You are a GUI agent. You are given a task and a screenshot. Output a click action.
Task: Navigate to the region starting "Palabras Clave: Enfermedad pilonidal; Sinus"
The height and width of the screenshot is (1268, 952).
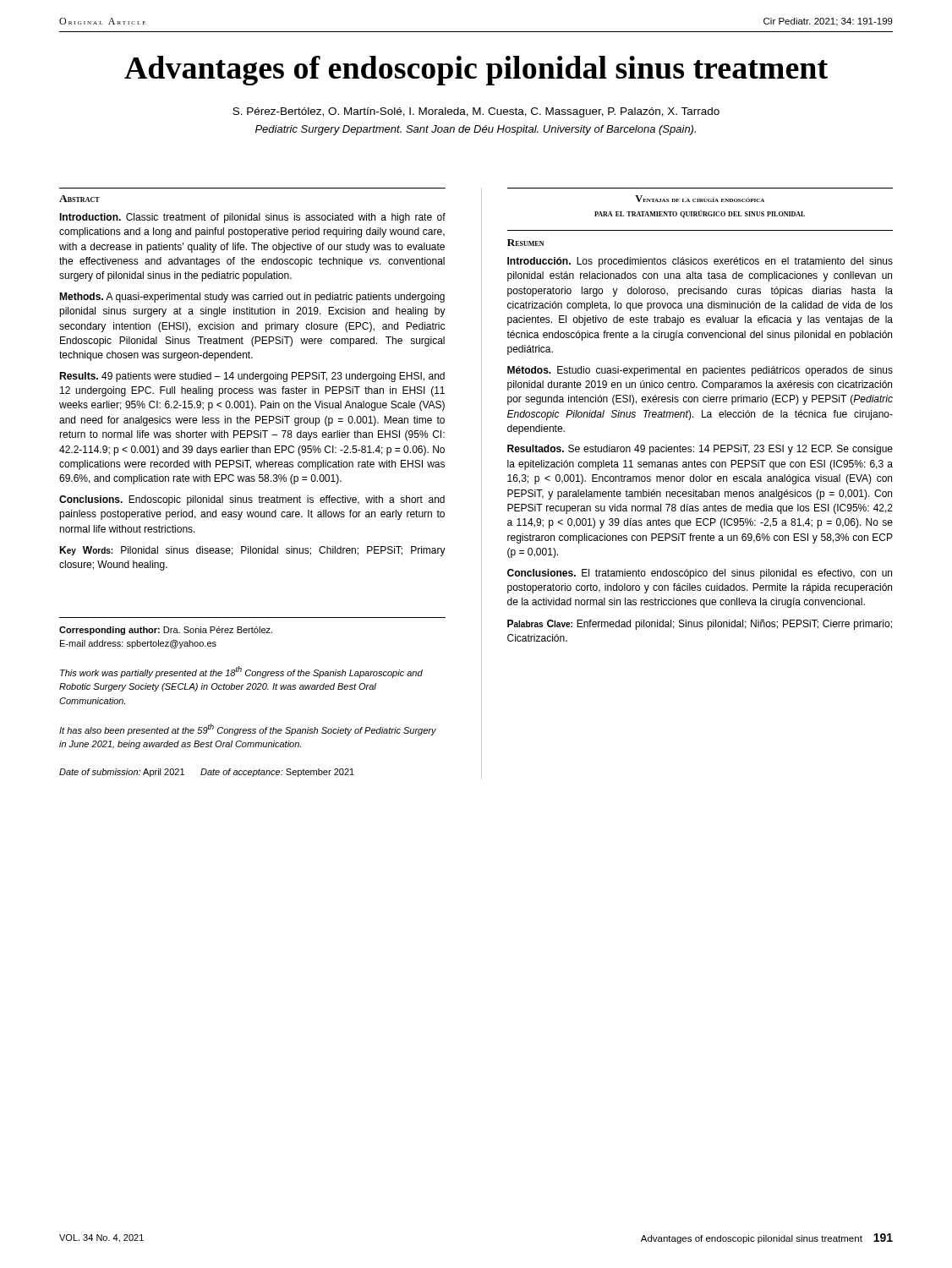[x=700, y=631]
